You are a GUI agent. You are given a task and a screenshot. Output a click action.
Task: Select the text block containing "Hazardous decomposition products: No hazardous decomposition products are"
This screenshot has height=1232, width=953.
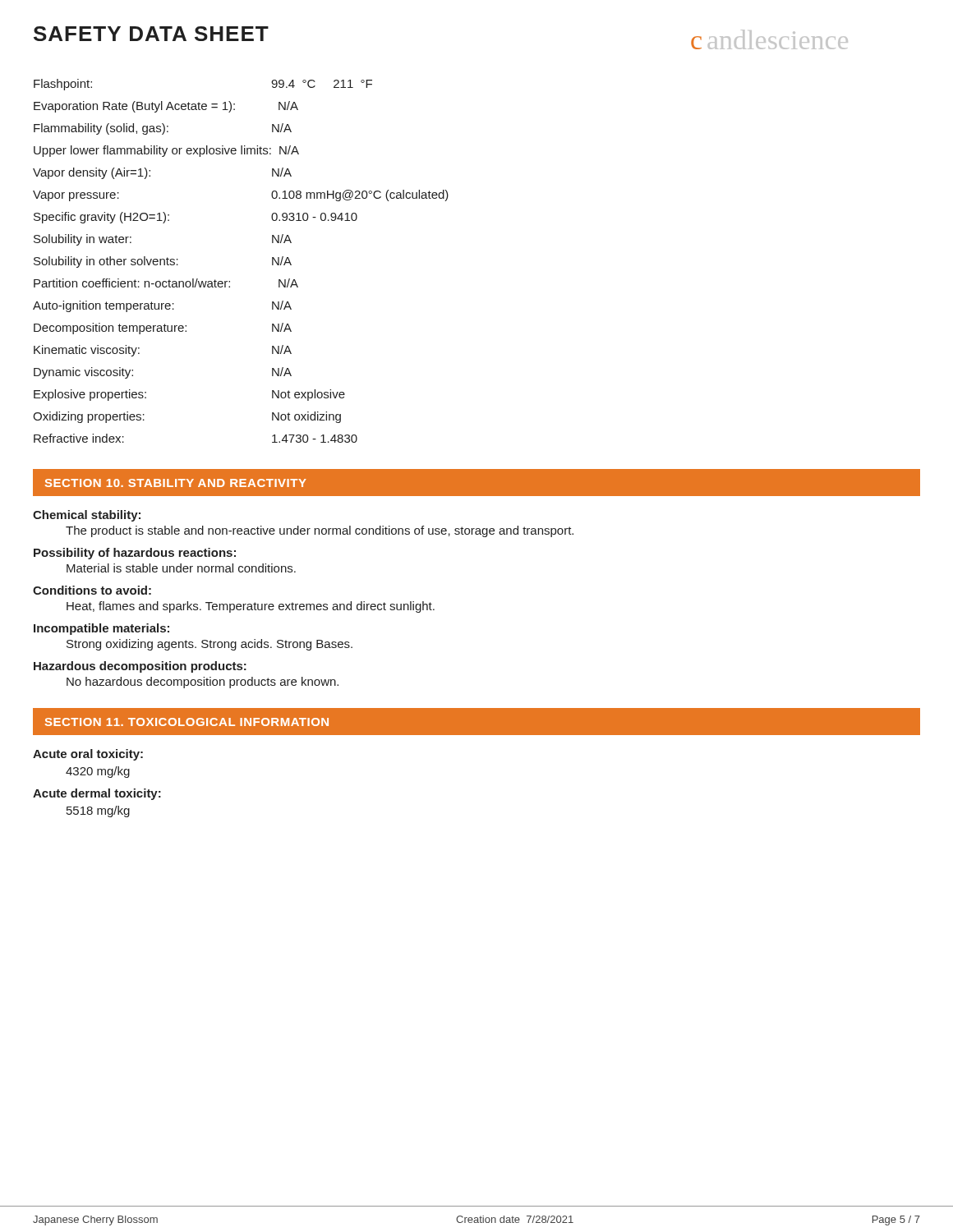(140, 667)
